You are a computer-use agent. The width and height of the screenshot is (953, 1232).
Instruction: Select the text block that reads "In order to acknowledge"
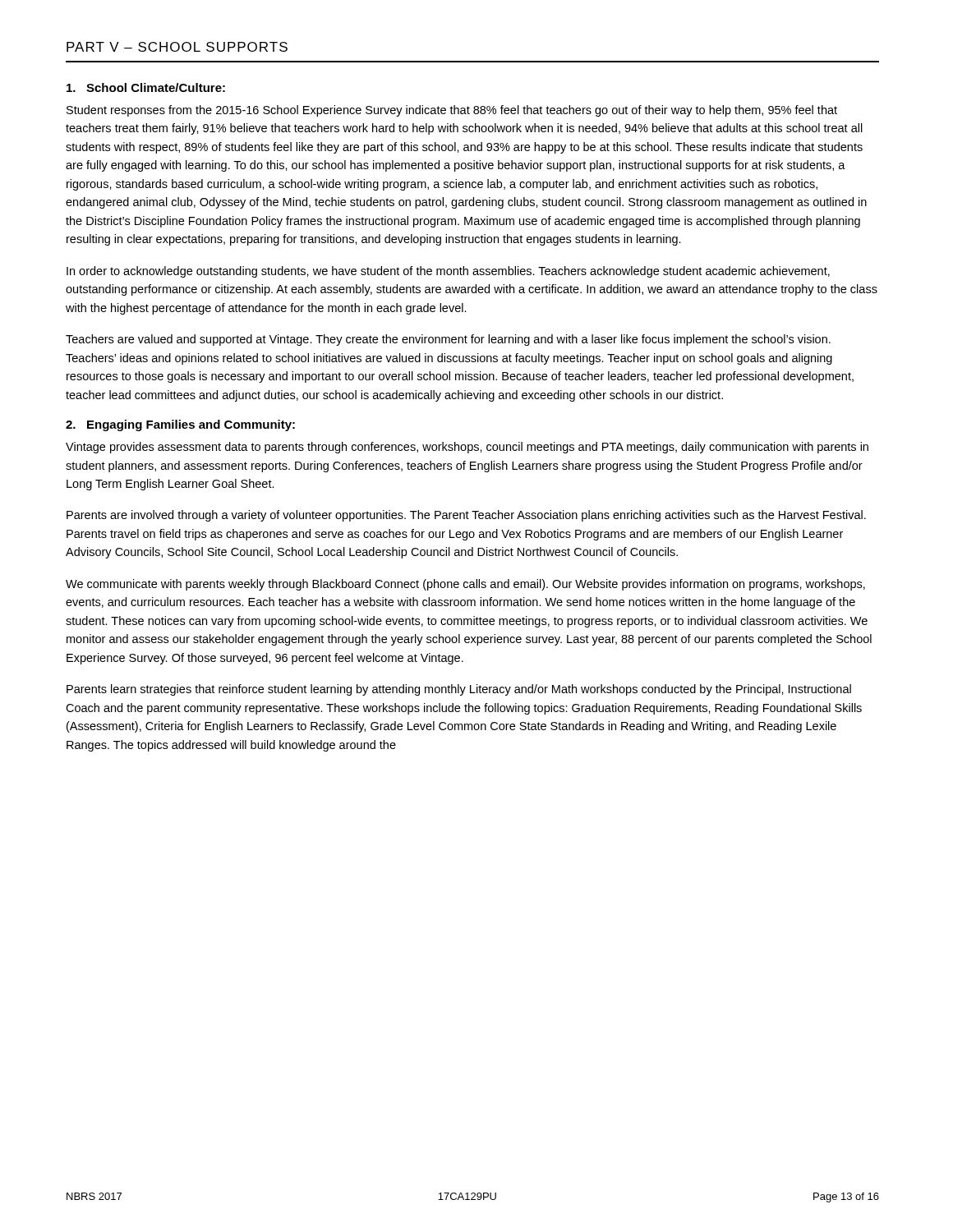[472, 289]
